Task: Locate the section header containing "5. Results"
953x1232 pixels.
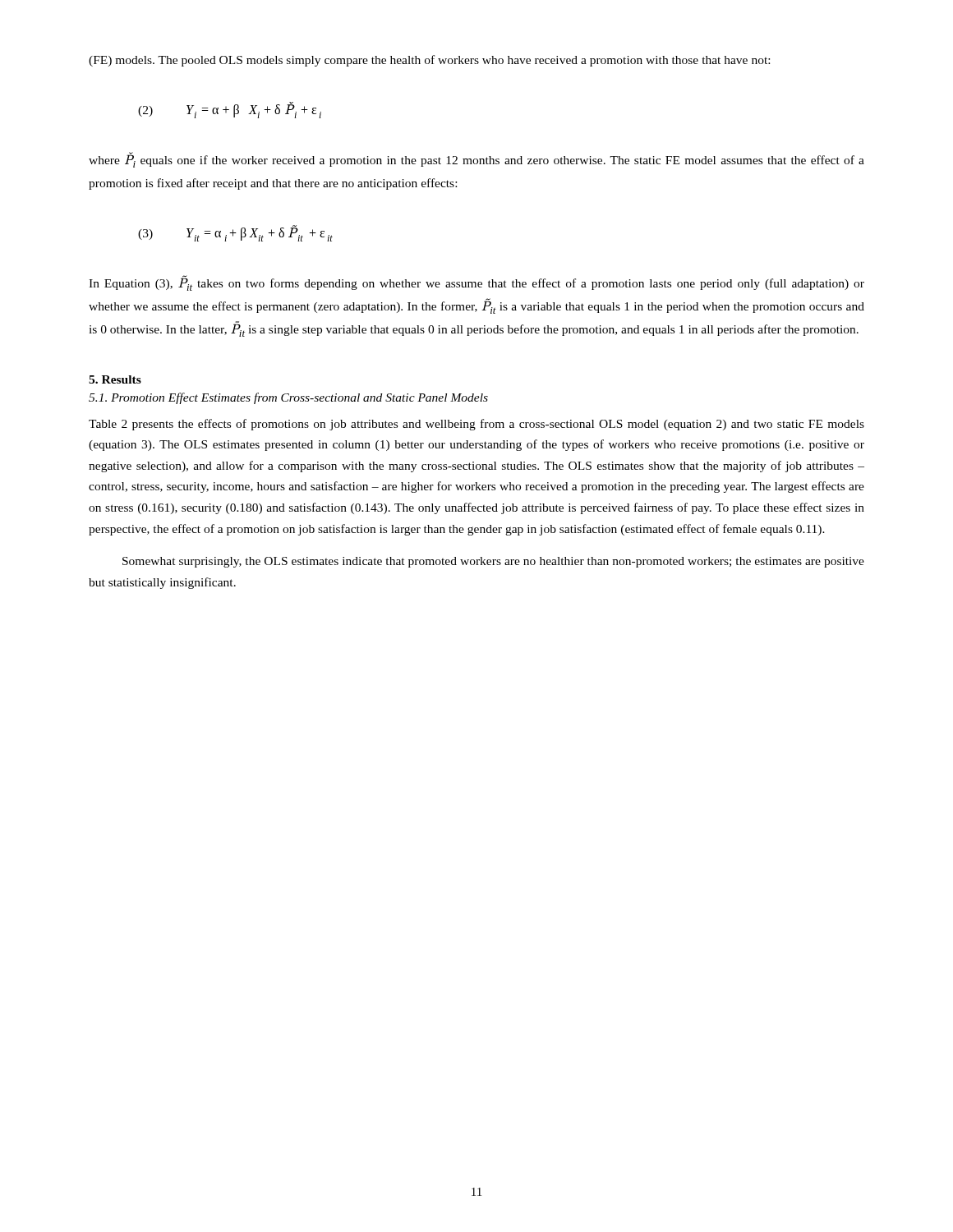Action: tap(115, 379)
